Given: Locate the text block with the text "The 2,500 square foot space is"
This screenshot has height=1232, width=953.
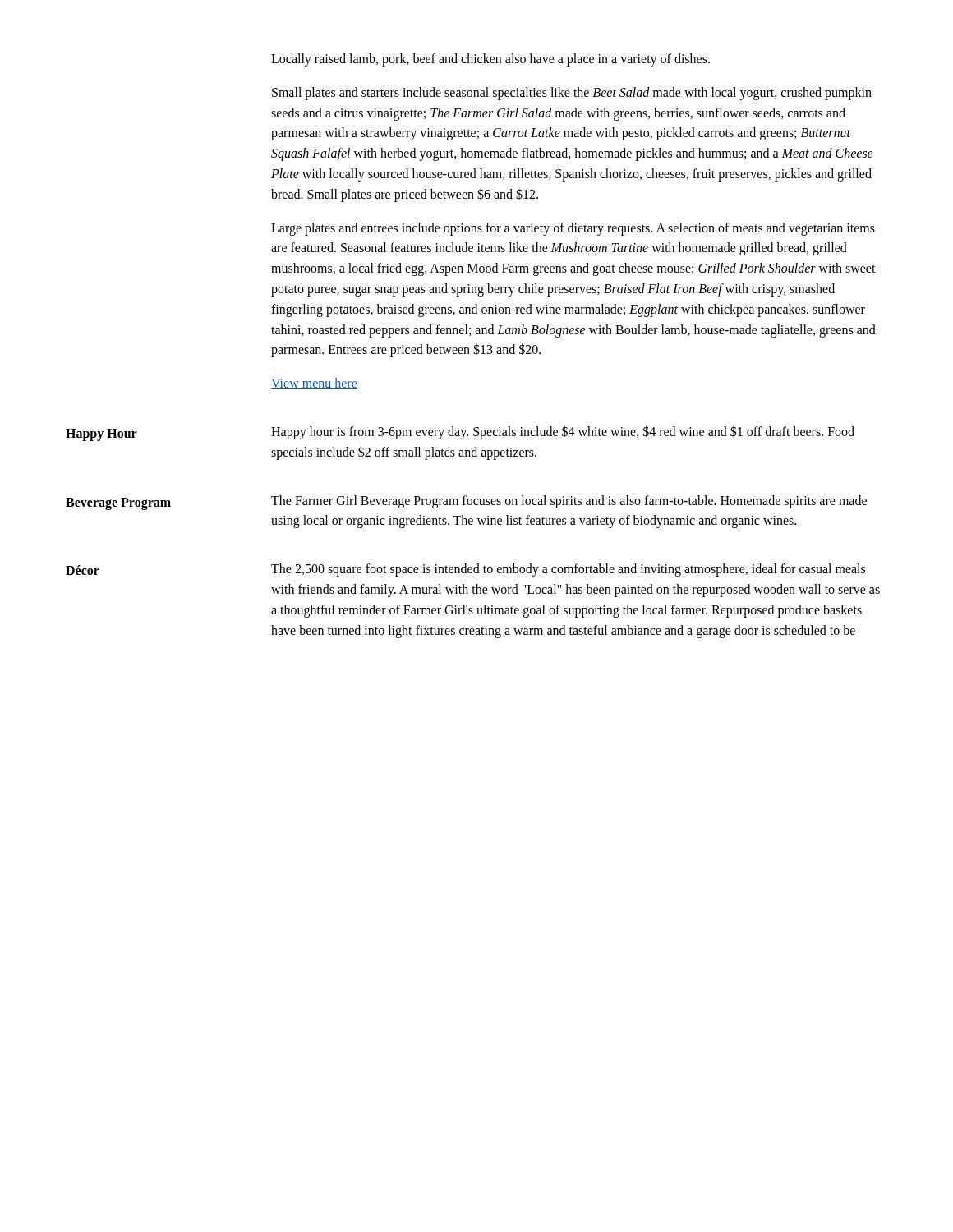Looking at the screenshot, I should [x=579, y=600].
